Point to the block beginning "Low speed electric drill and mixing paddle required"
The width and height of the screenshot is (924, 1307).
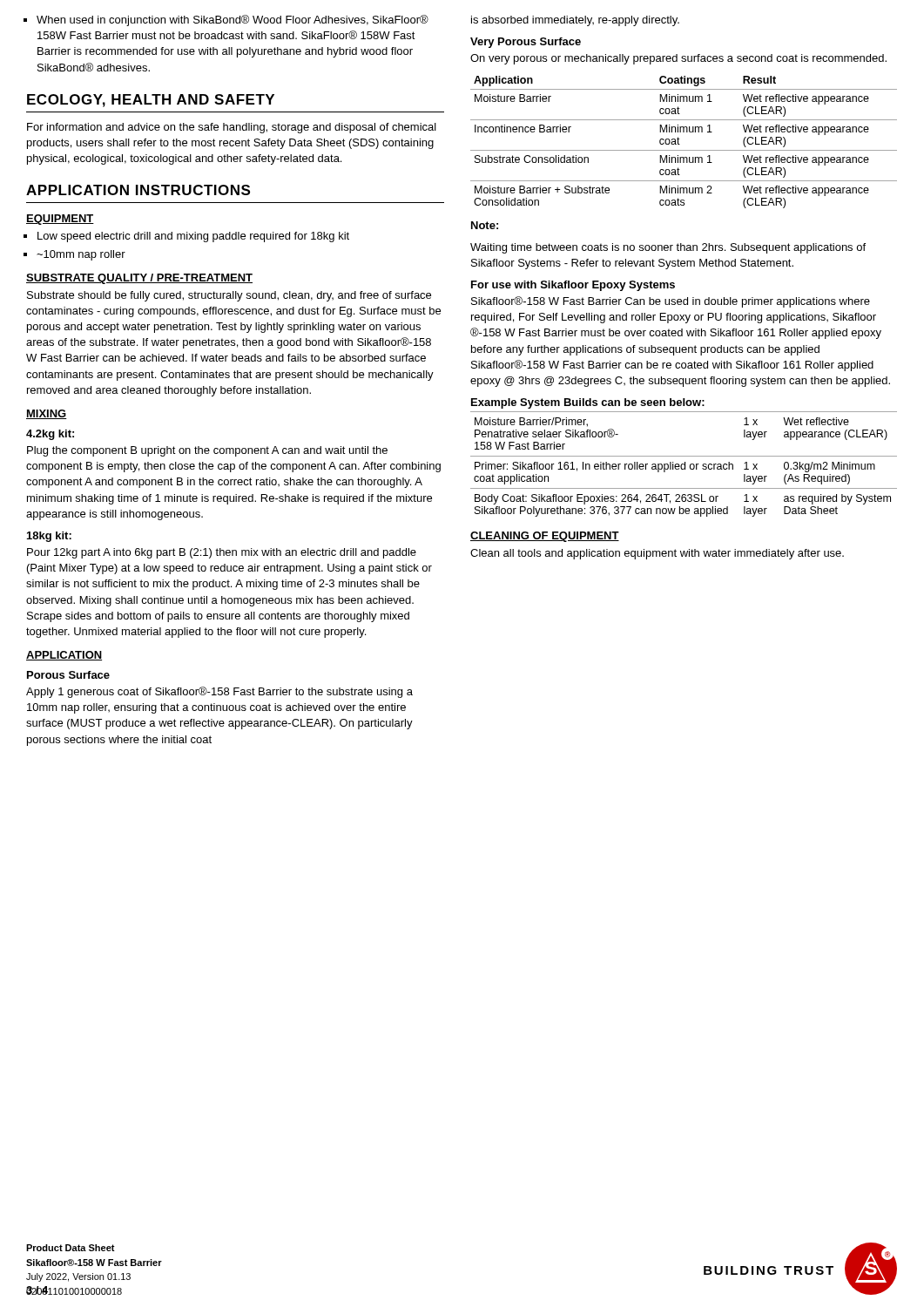(x=240, y=237)
